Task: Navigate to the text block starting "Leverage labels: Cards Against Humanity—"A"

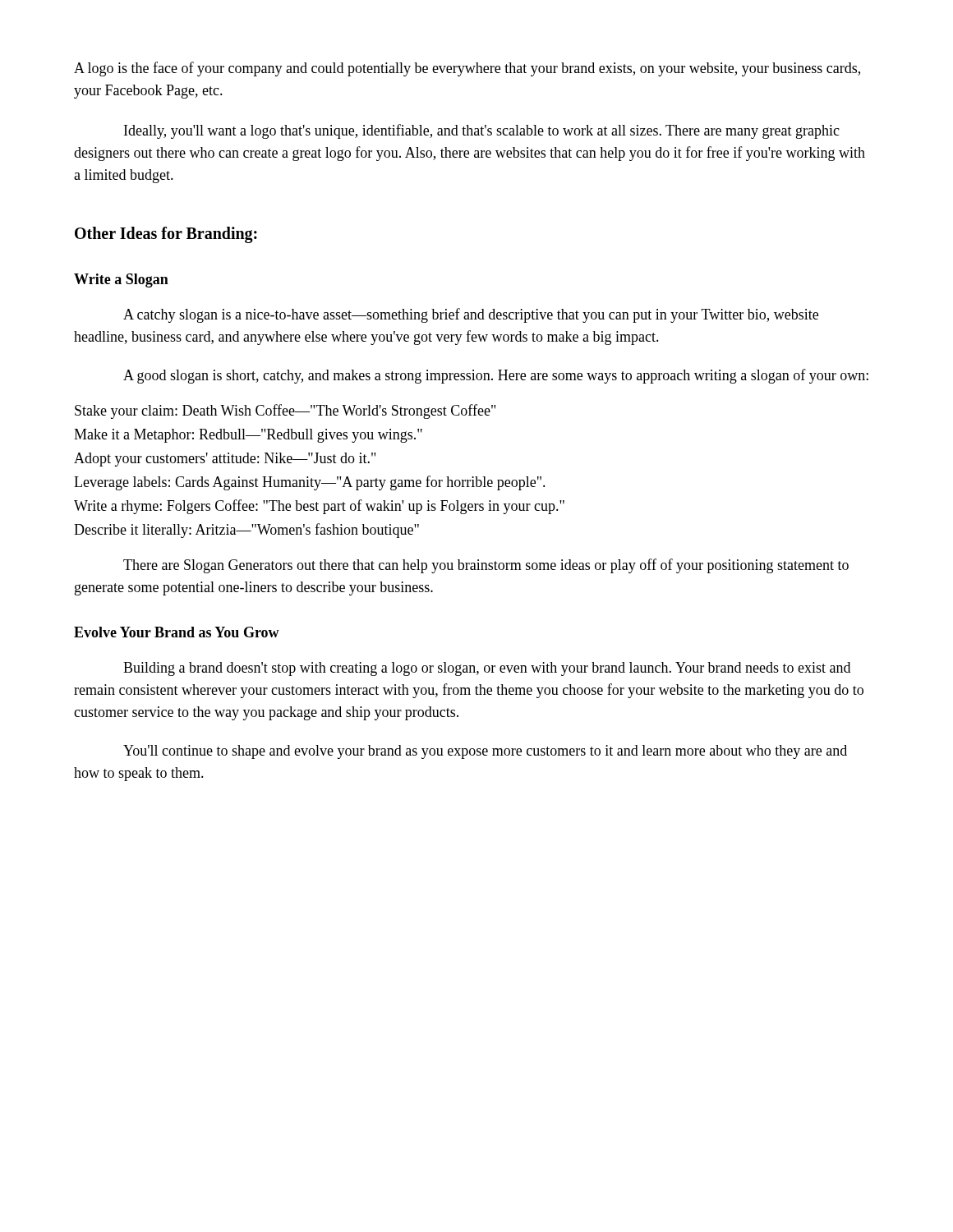Action: click(310, 482)
